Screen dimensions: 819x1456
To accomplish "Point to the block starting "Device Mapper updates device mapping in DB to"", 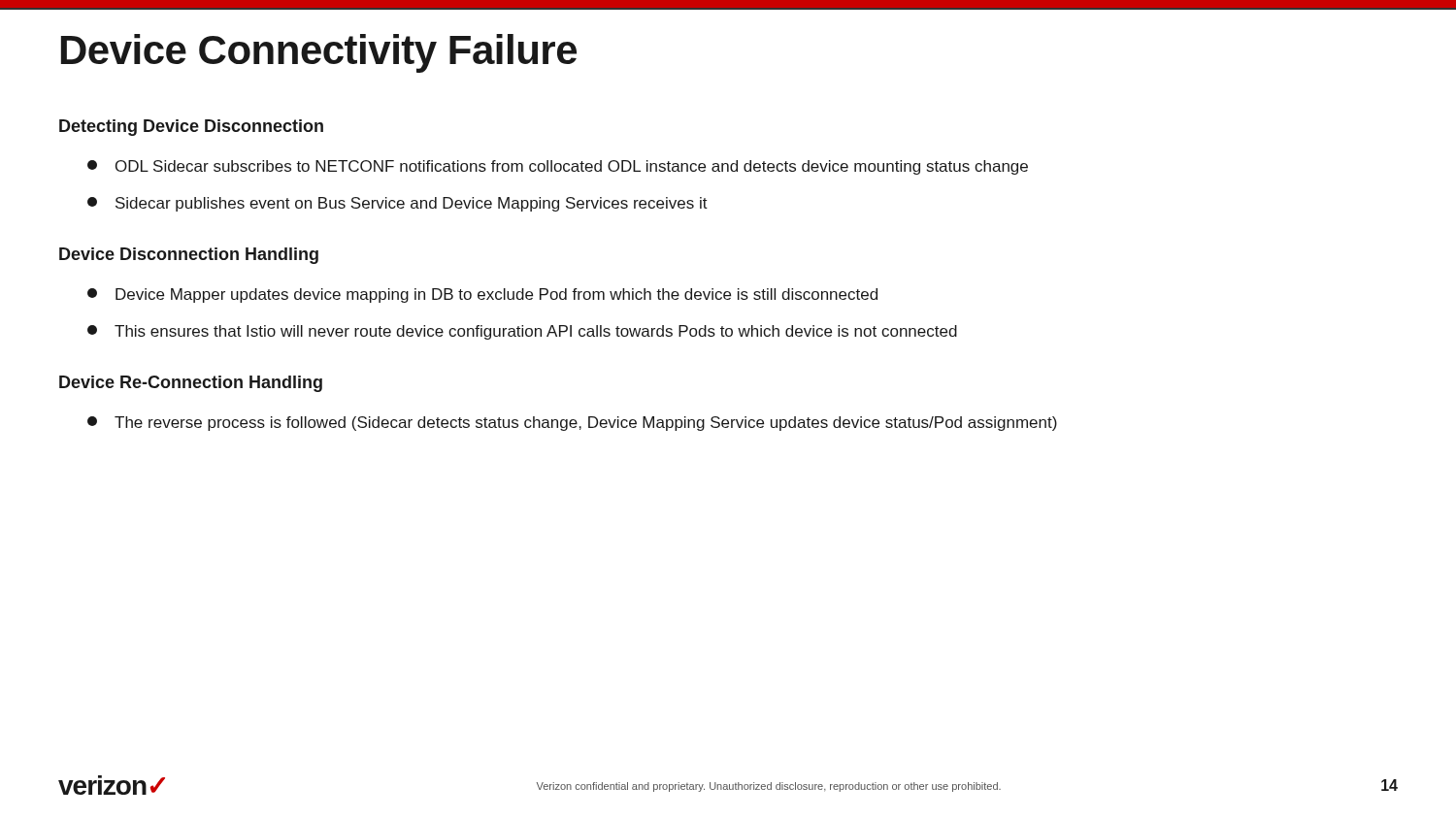I will pos(743,295).
